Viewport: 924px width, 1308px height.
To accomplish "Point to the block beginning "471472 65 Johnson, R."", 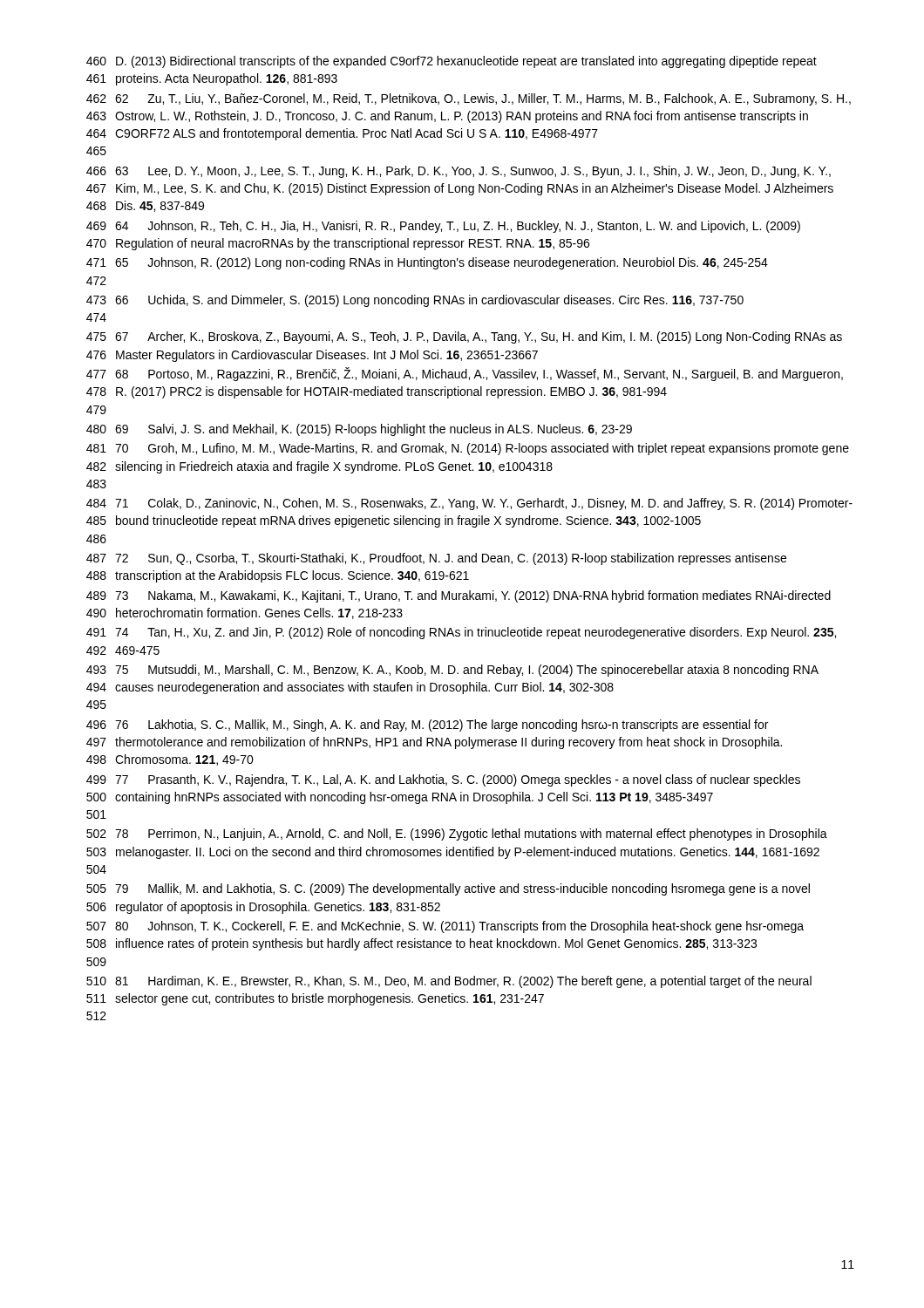I will [x=462, y=272].
